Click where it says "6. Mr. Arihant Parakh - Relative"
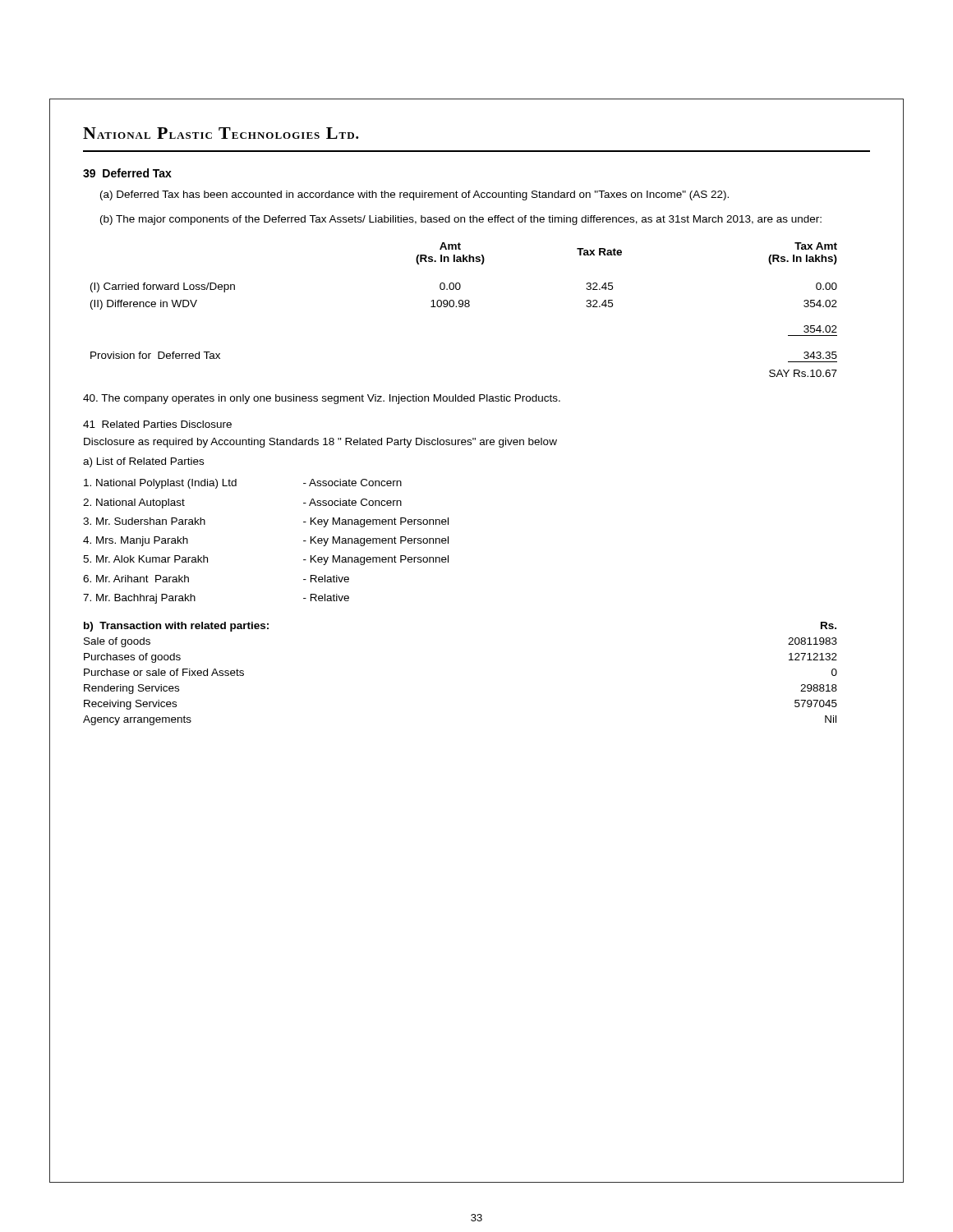 pos(136,579)
